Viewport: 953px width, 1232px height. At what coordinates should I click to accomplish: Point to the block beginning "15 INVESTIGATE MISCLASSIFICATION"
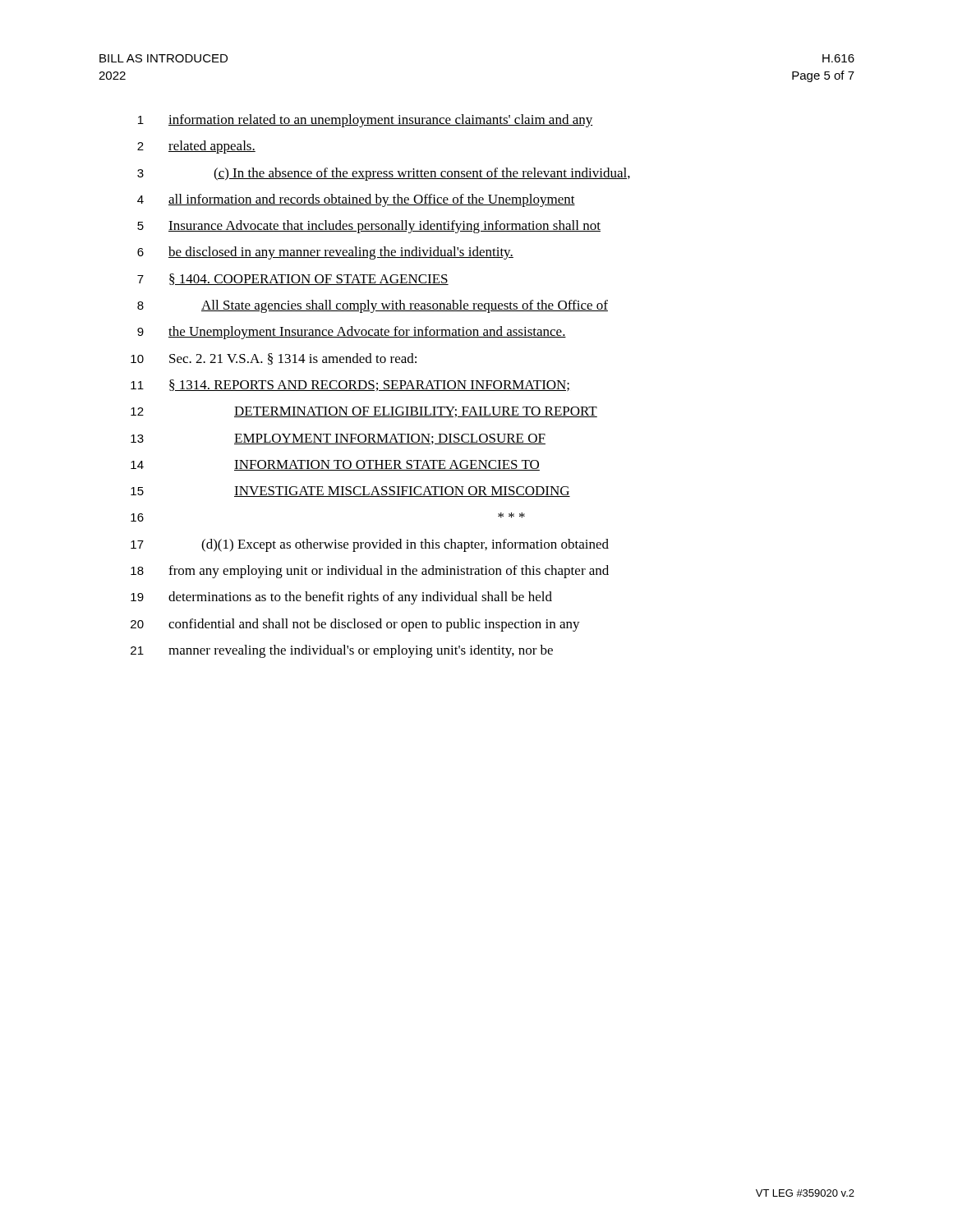point(476,491)
